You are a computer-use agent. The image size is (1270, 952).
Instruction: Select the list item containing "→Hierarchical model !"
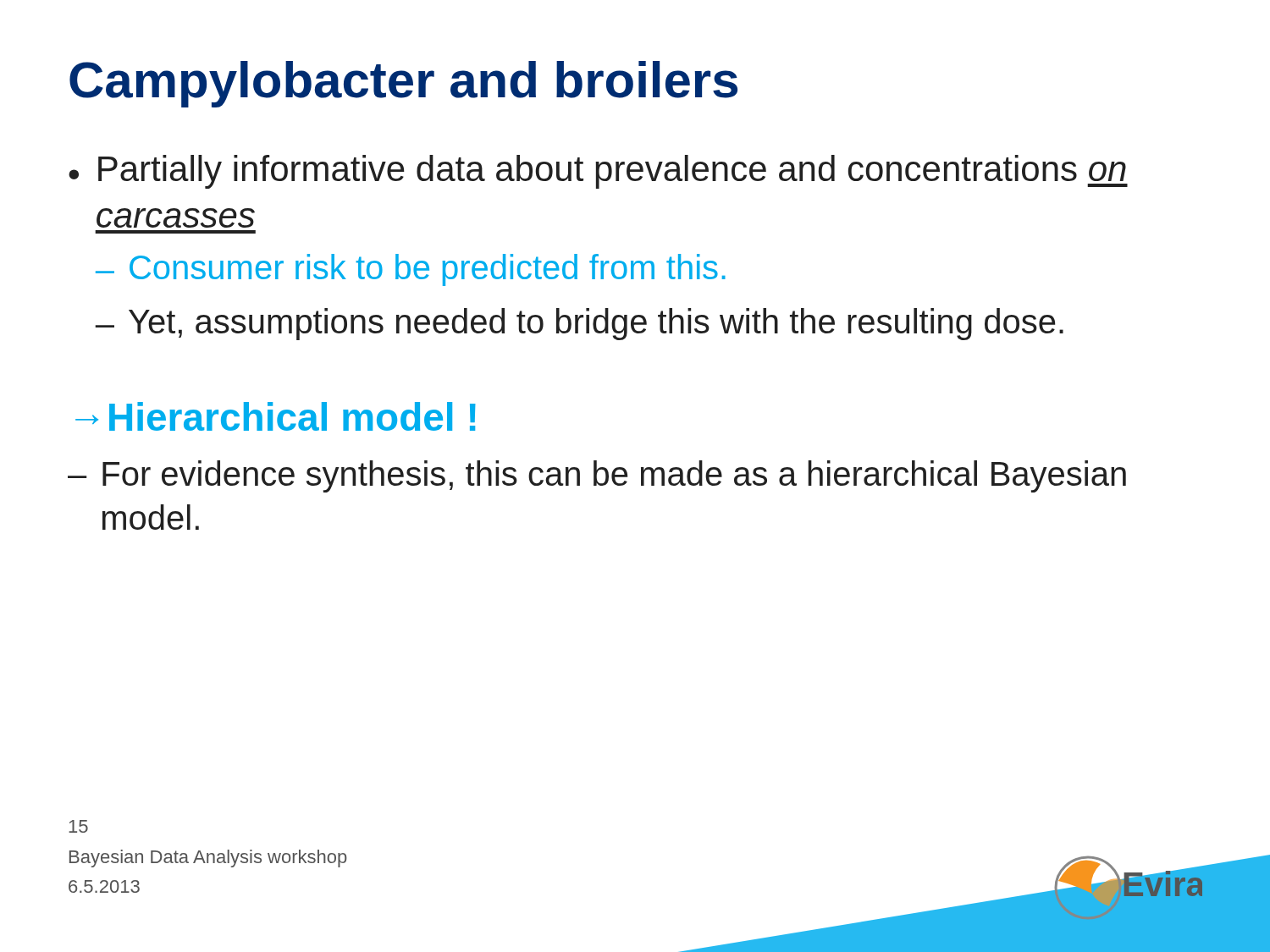(x=273, y=417)
